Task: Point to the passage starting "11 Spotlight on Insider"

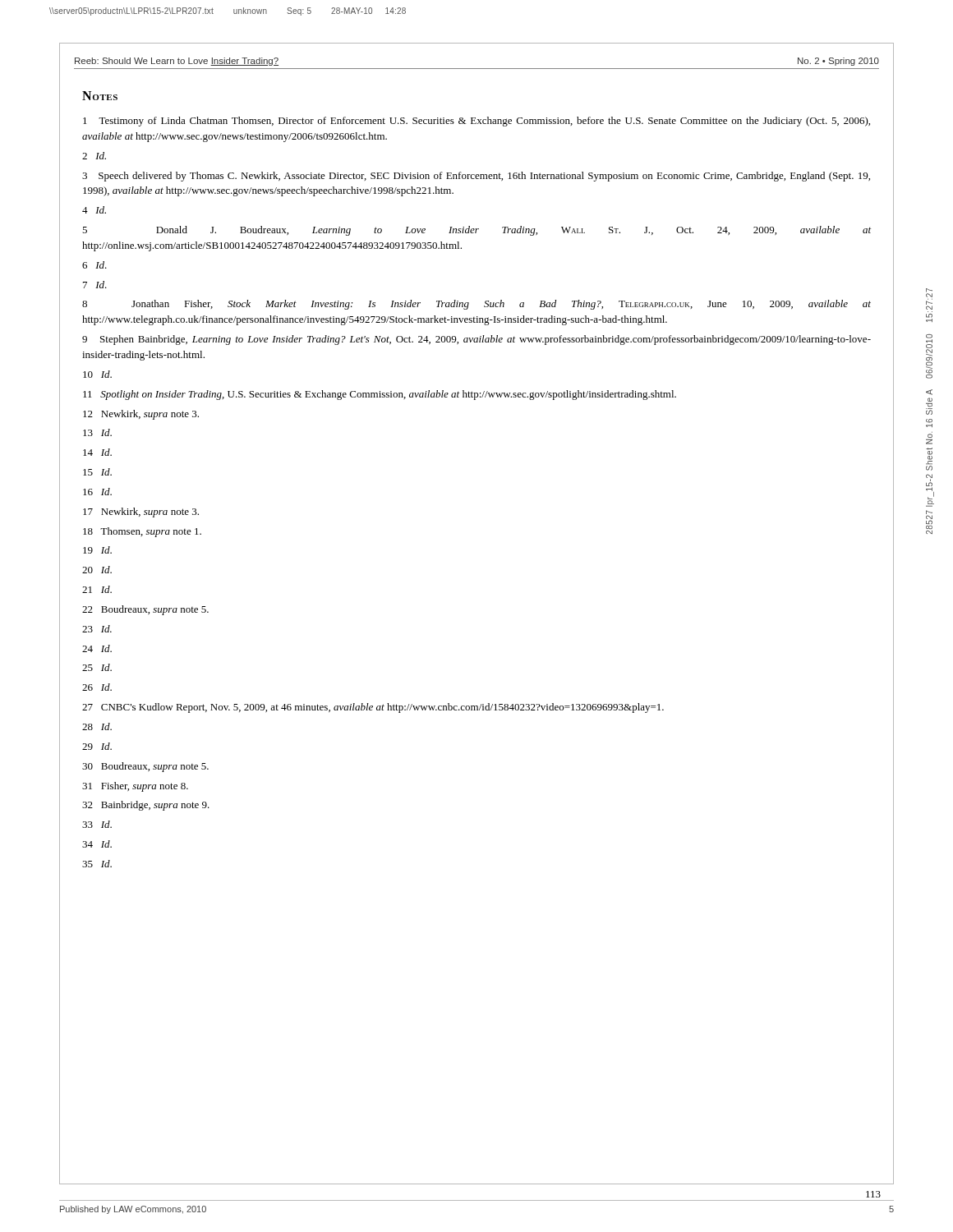Action: coord(379,394)
